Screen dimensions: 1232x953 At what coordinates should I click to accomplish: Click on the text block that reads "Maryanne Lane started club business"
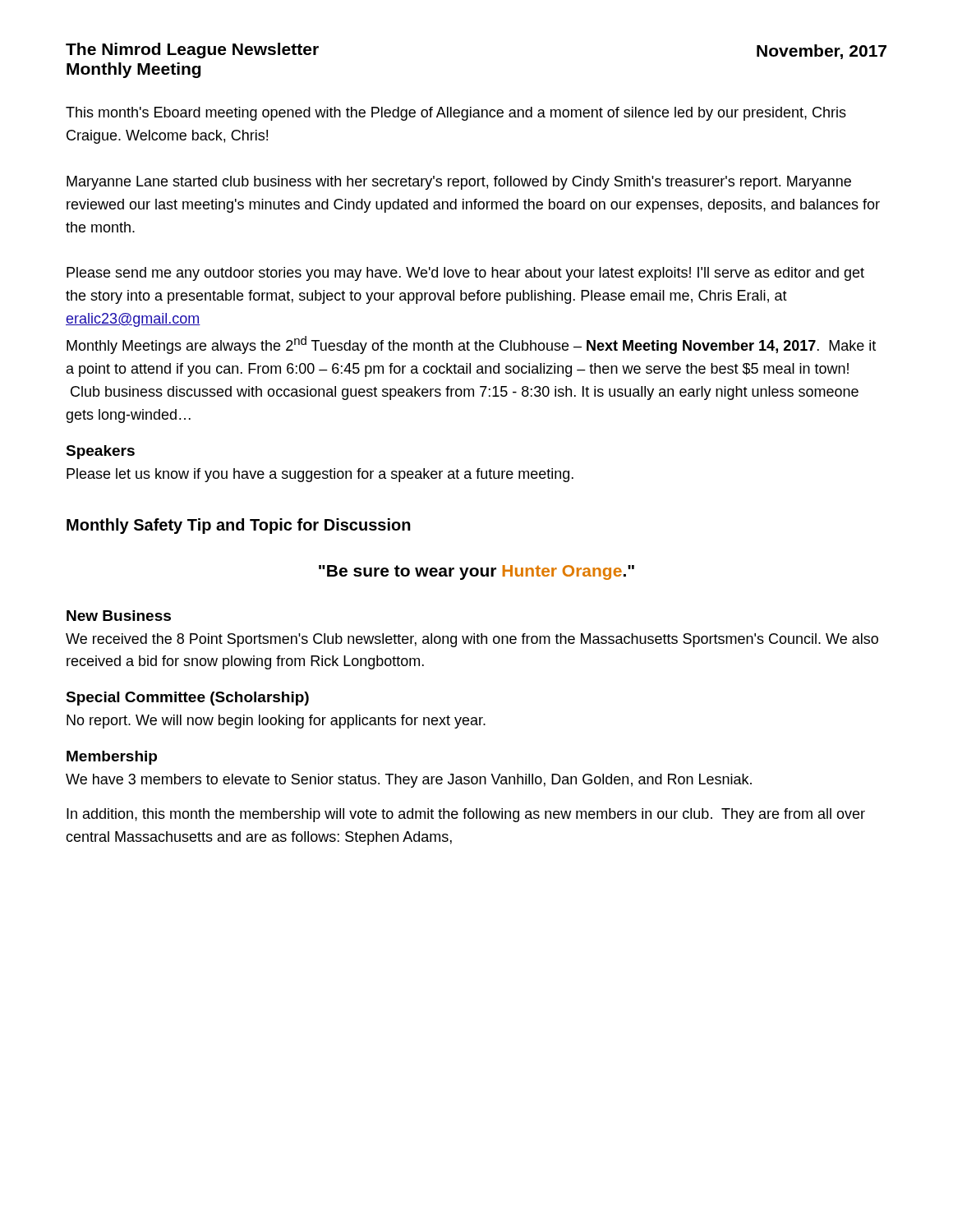(473, 204)
